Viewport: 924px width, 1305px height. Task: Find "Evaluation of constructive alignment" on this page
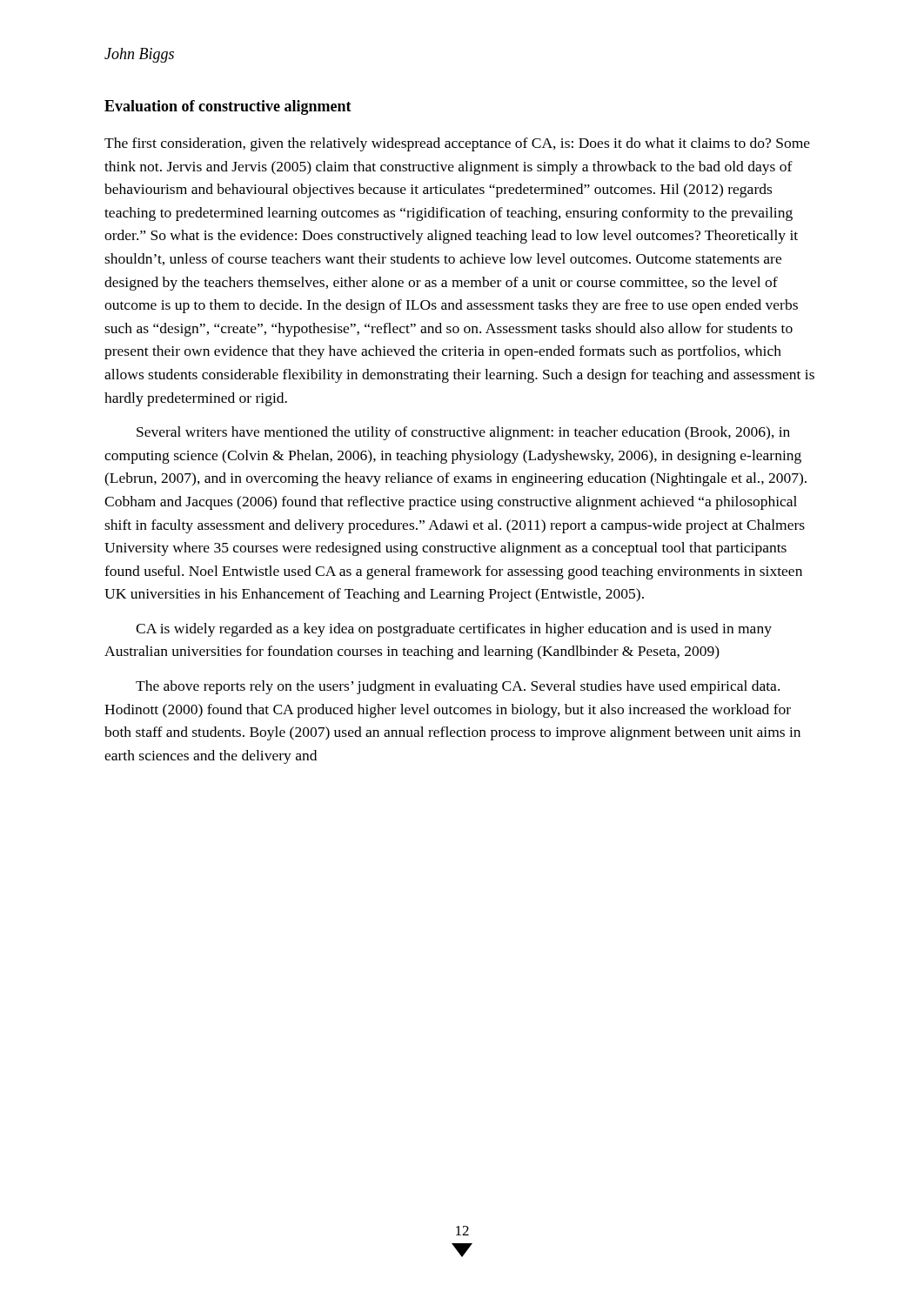[228, 106]
